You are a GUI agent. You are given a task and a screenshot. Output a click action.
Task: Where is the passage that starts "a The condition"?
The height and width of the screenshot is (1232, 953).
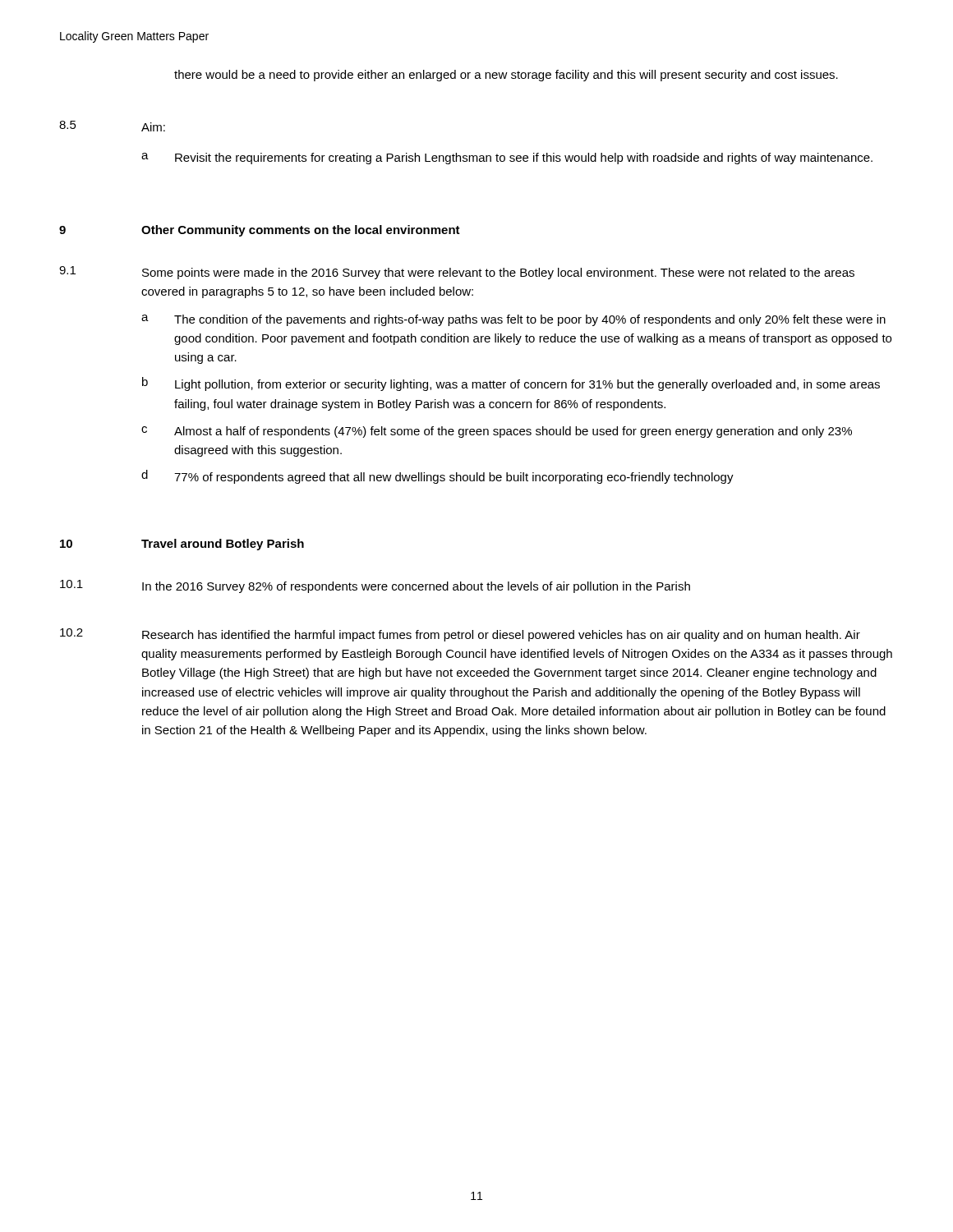click(x=518, y=338)
